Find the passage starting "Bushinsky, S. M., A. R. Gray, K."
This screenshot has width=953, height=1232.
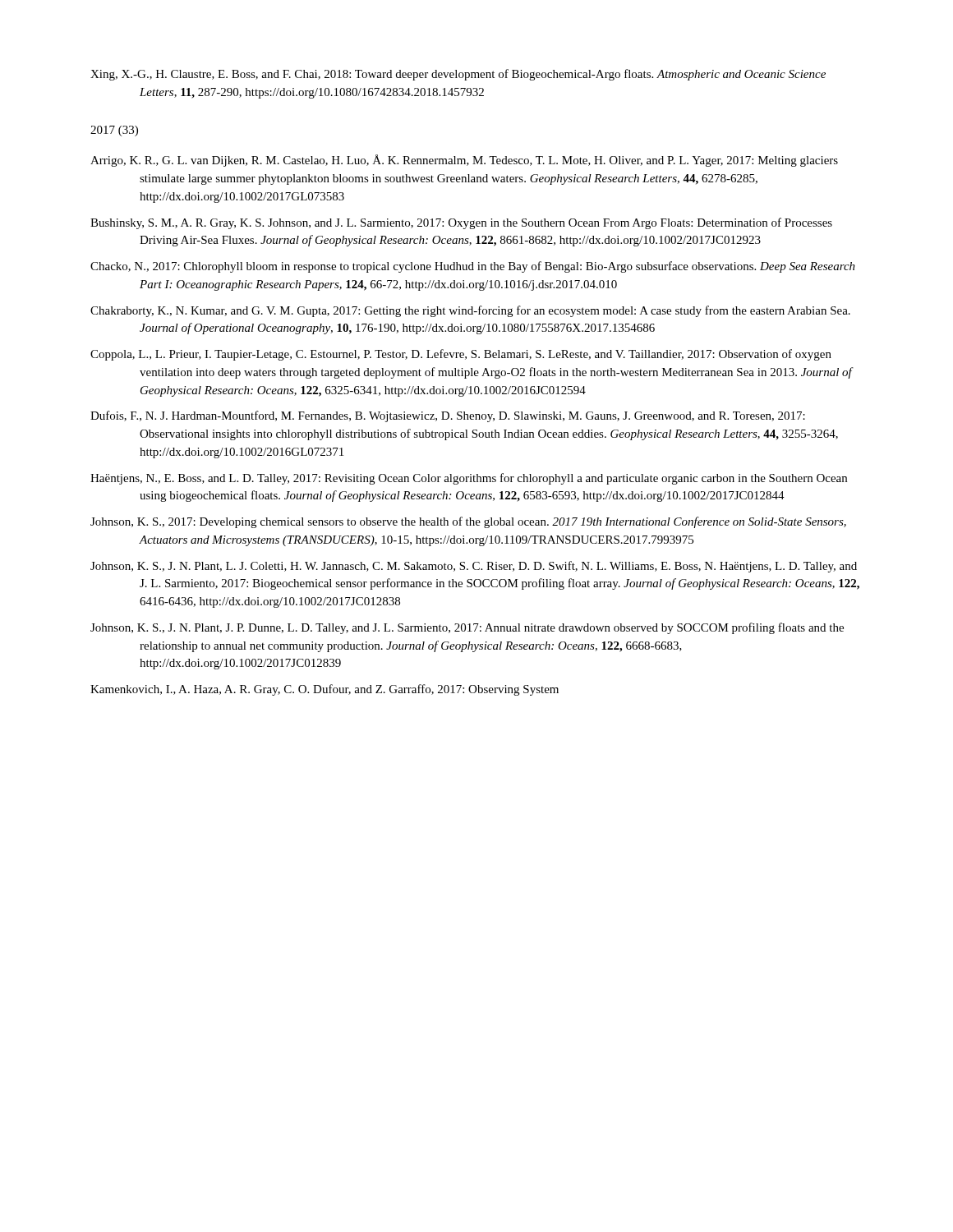click(x=461, y=231)
